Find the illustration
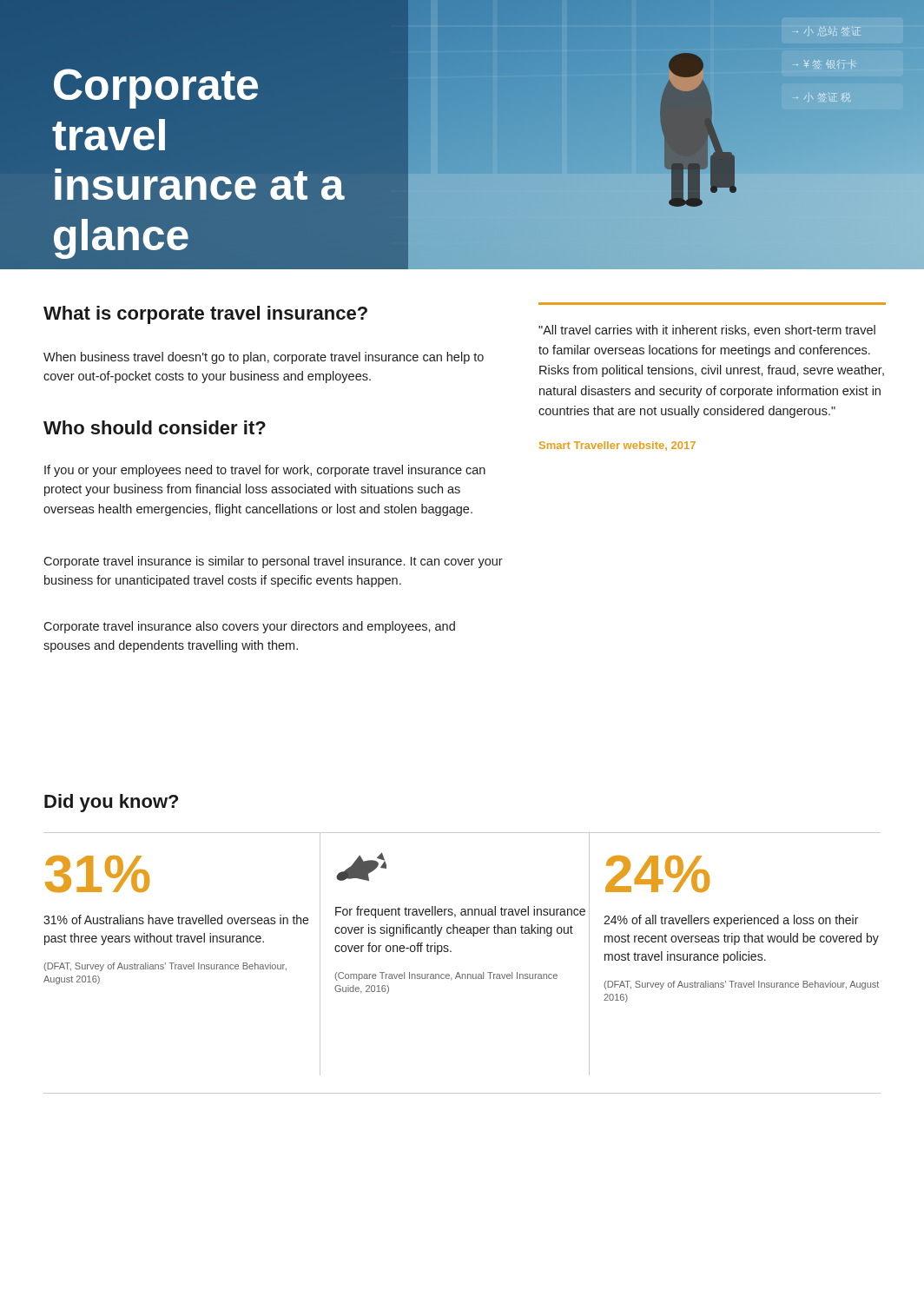The height and width of the screenshot is (1303, 924). (460, 870)
